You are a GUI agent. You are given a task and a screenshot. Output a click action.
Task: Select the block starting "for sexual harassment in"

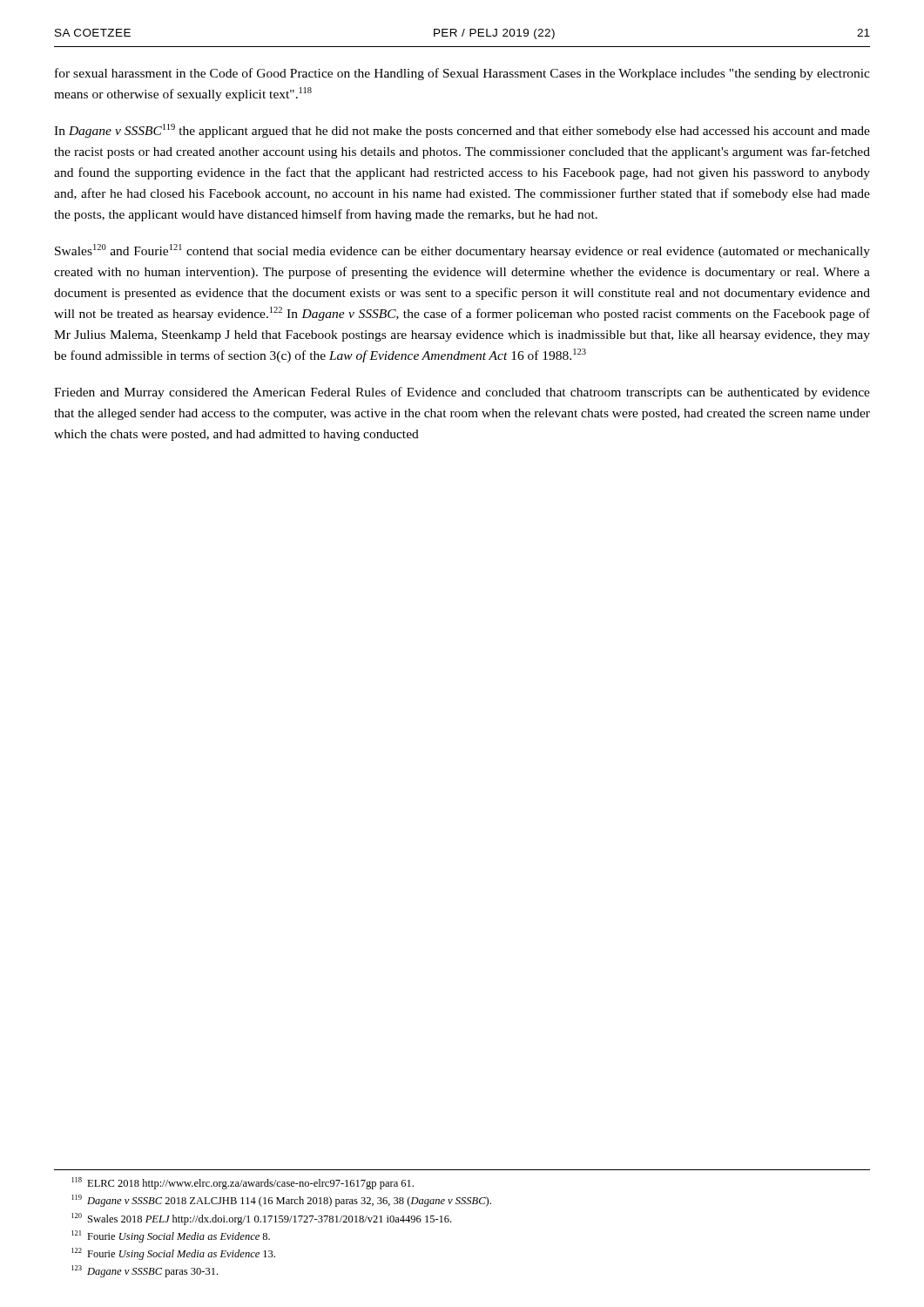pyautogui.click(x=462, y=83)
